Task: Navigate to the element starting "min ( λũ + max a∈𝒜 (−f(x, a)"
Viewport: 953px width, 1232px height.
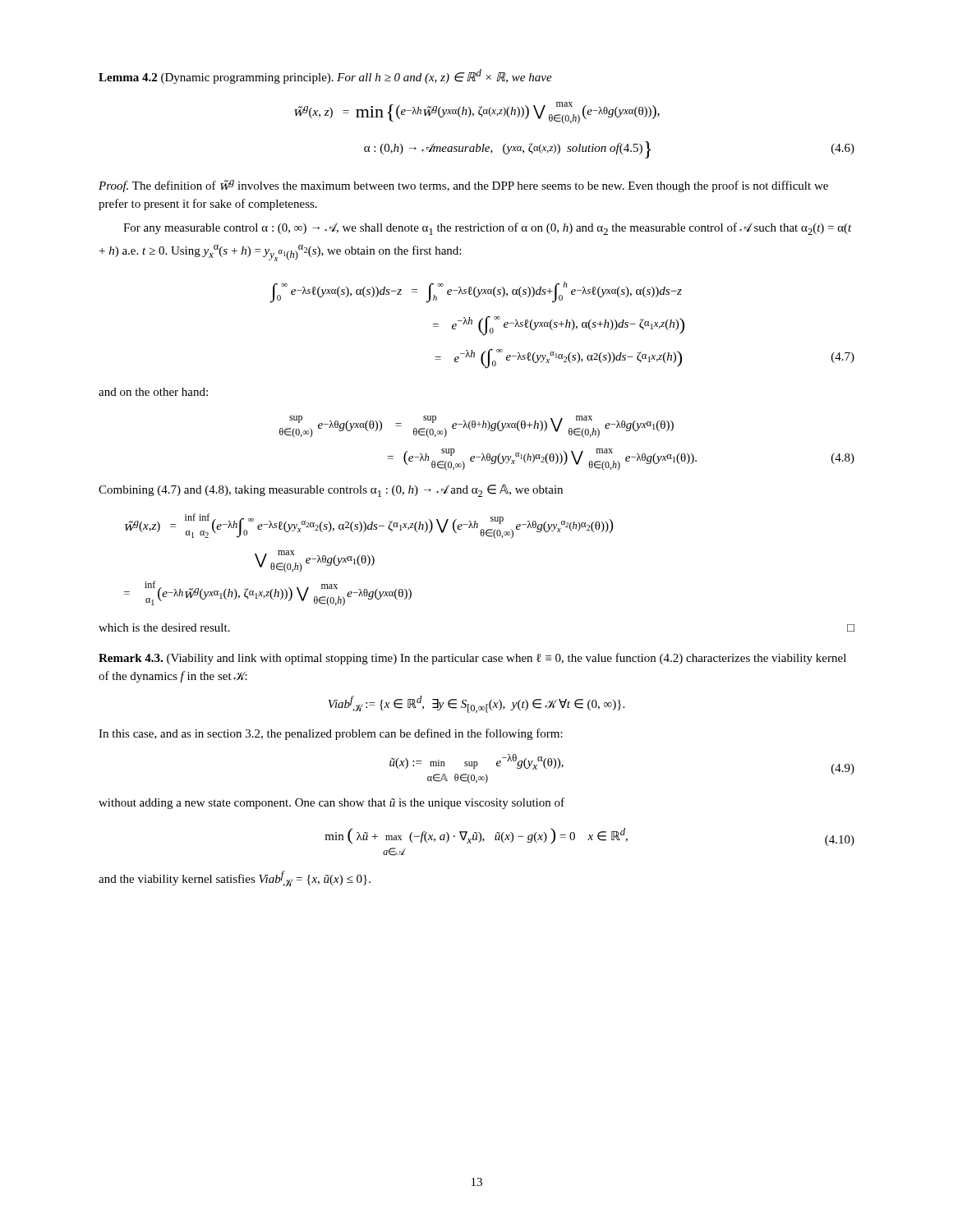Action: [476, 840]
